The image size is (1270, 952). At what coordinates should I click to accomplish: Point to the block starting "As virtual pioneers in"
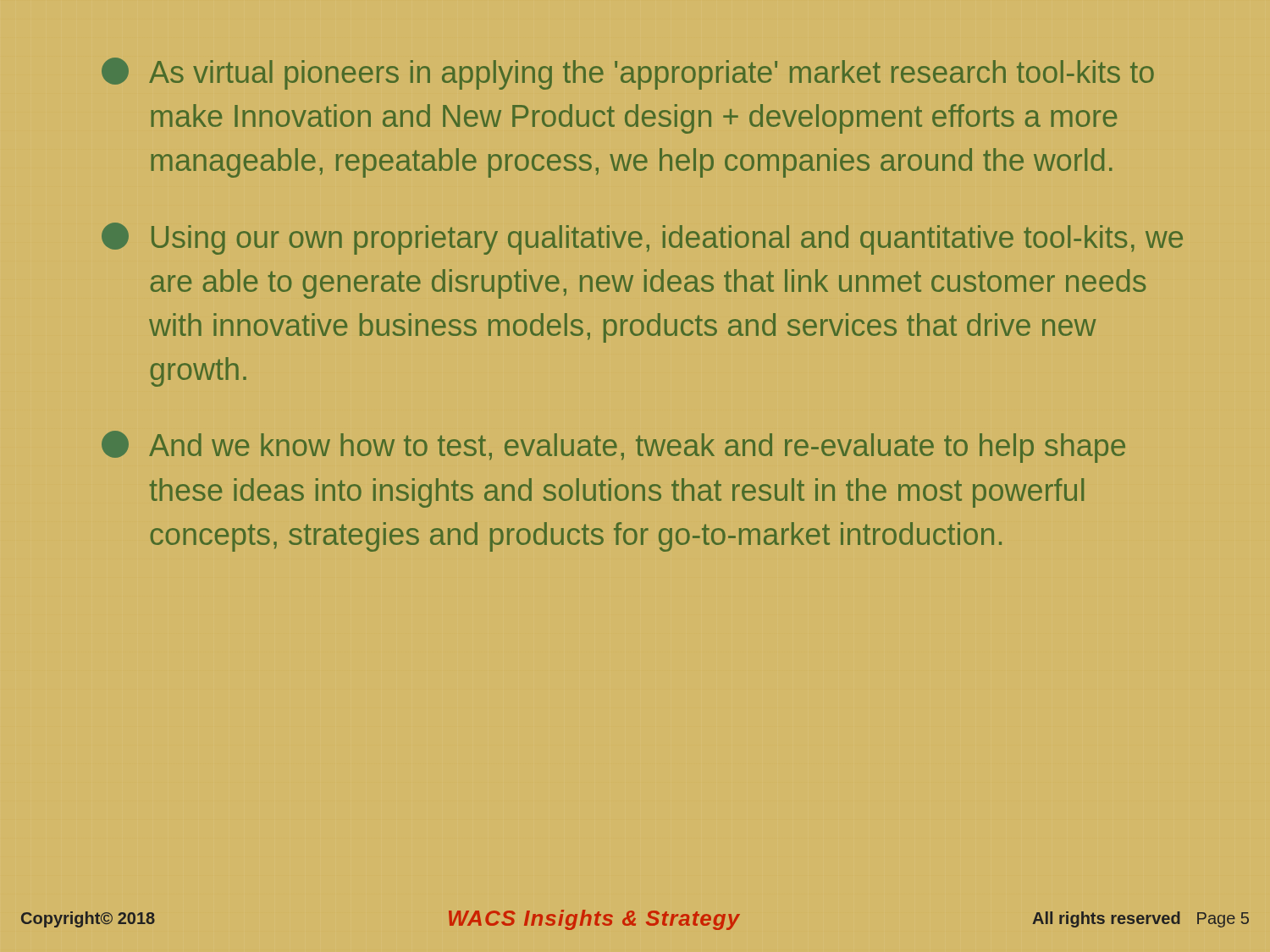[652, 117]
